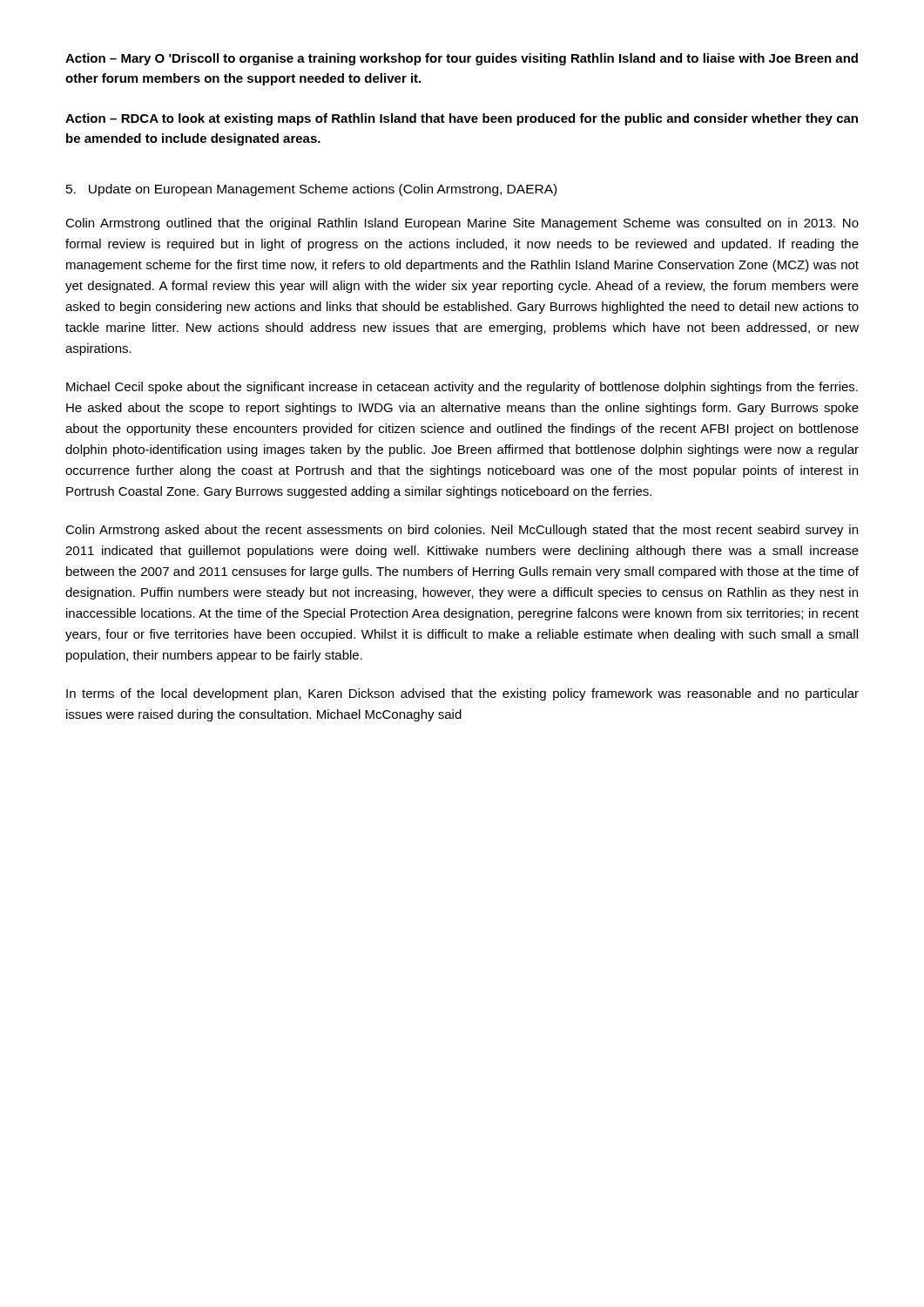This screenshot has height=1307, width=924.
Task: Point to the block beginning "Action – RDCA to look at existing maps"
Action: tap(462, 128)
